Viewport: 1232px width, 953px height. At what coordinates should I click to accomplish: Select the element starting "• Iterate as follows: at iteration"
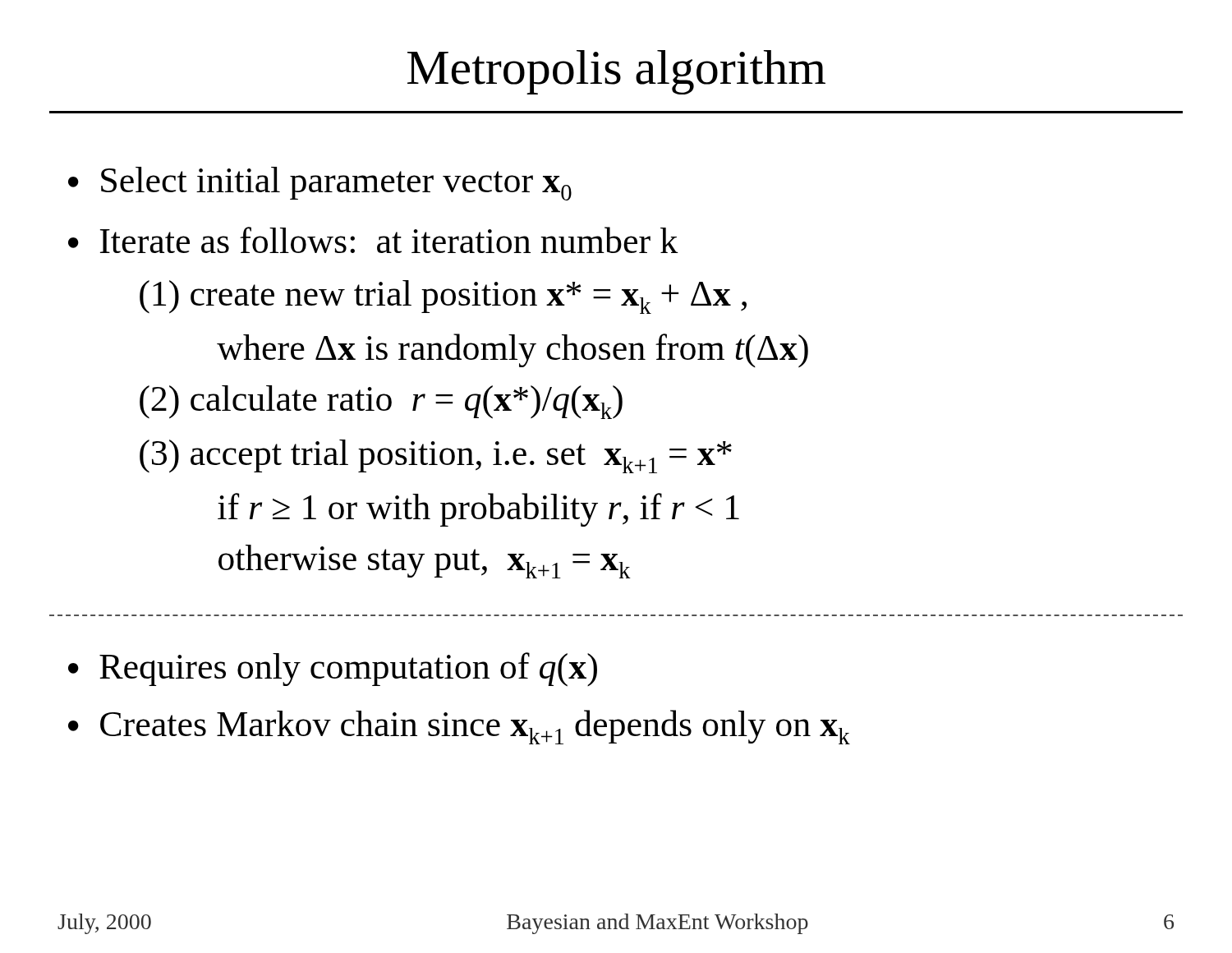point(438,403)
